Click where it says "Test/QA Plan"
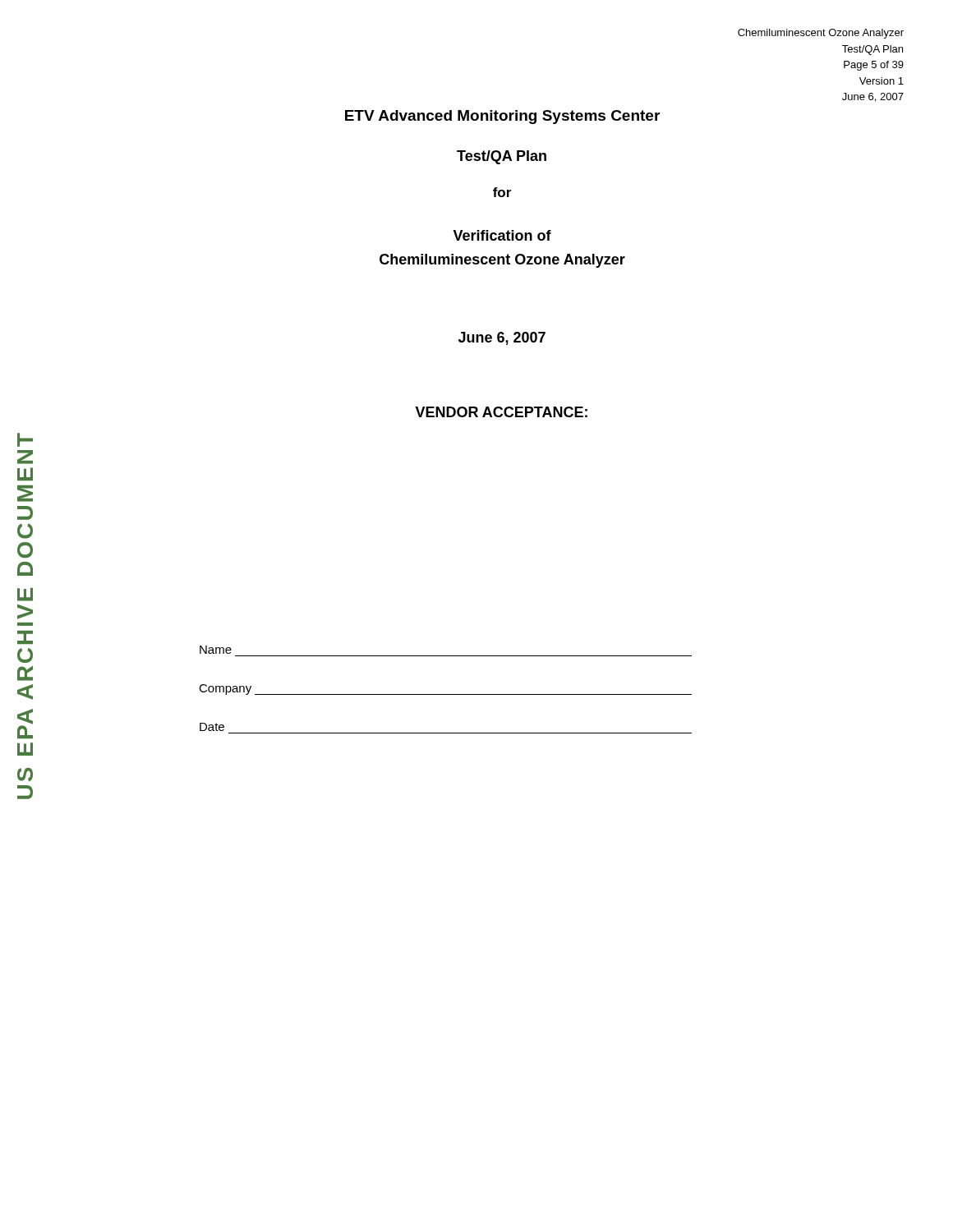The image size is (953, 1232). (x=502, y=156)
